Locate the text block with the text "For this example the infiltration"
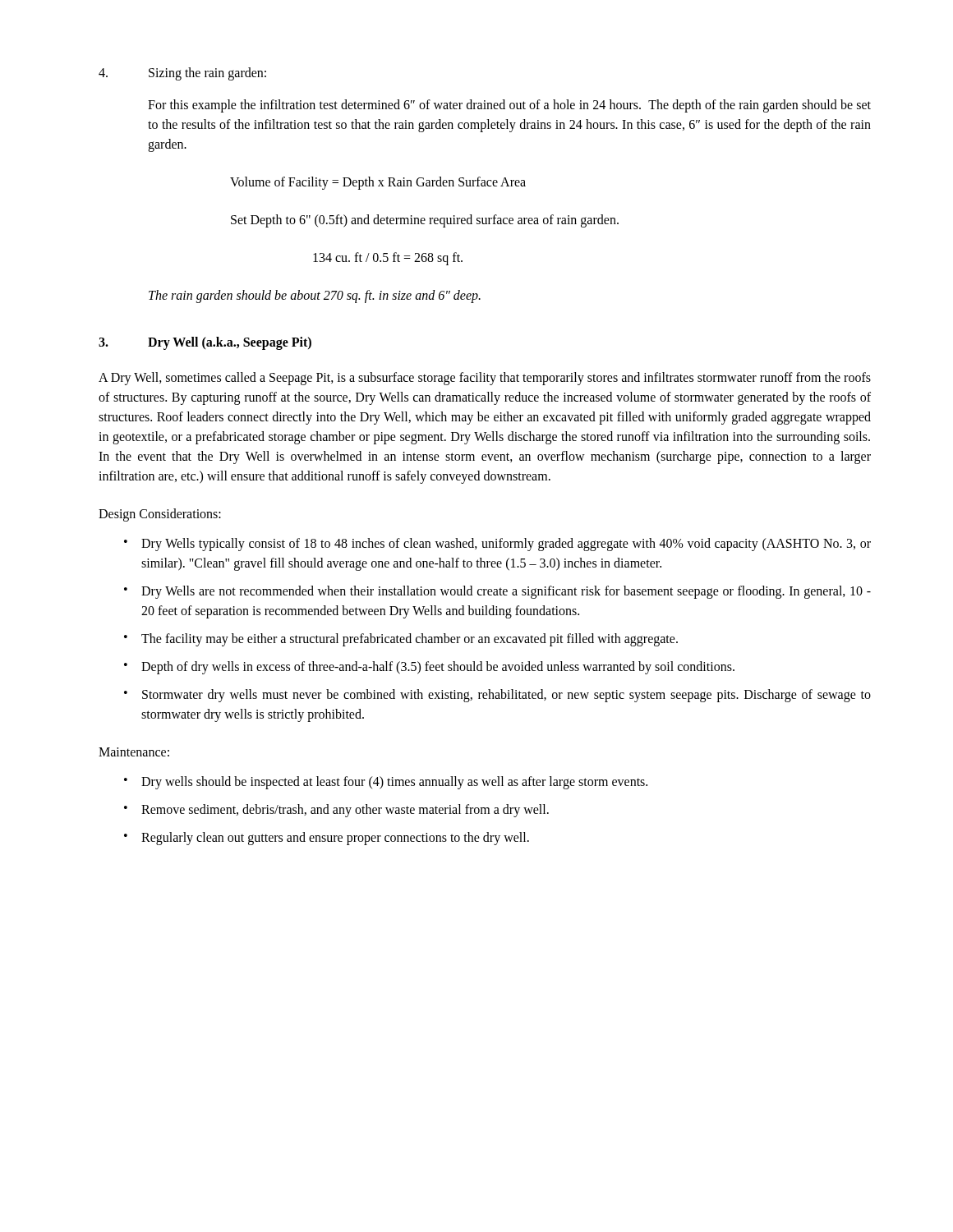 coord(509,124)
